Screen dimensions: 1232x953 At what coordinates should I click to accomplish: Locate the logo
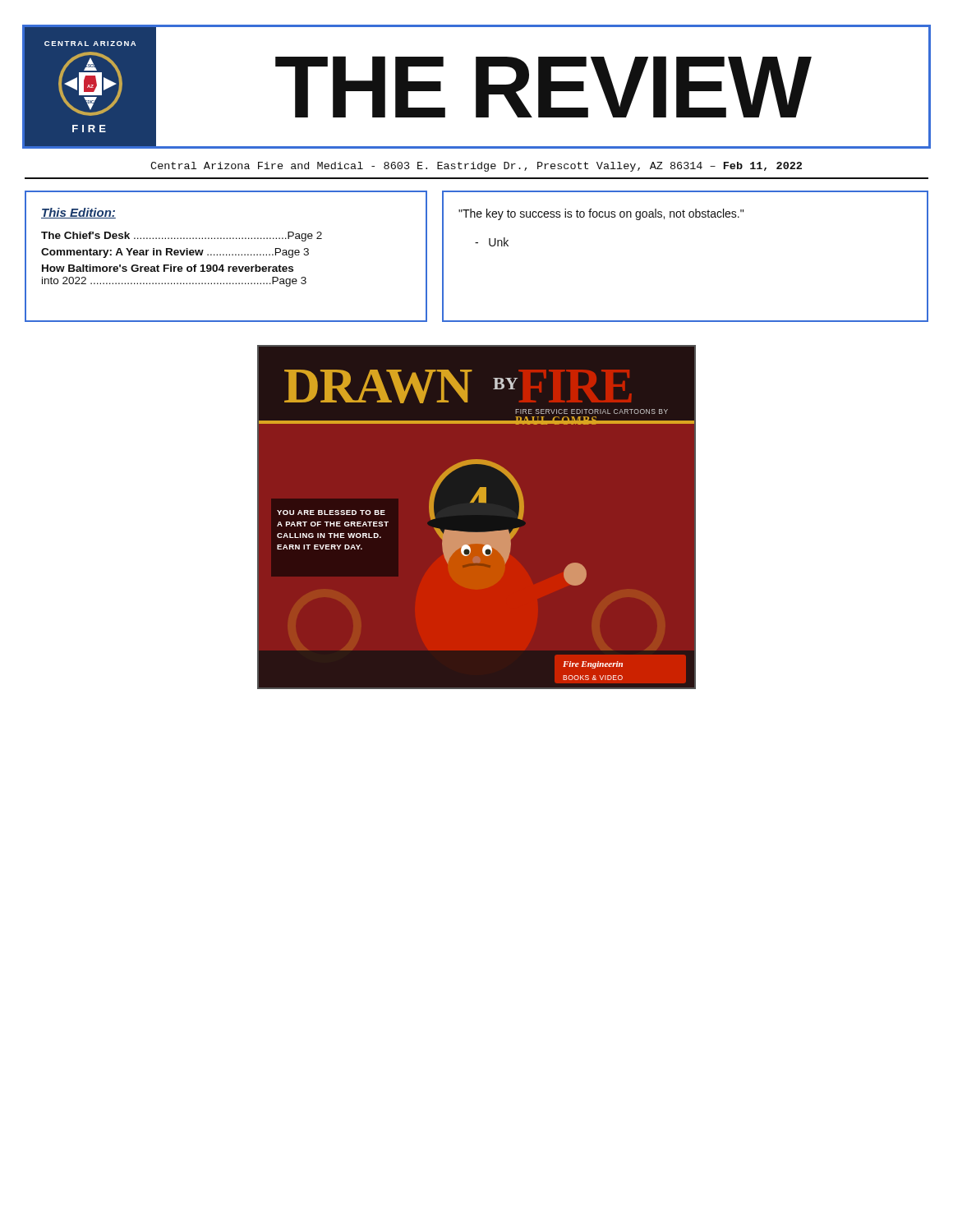[476, 87]
